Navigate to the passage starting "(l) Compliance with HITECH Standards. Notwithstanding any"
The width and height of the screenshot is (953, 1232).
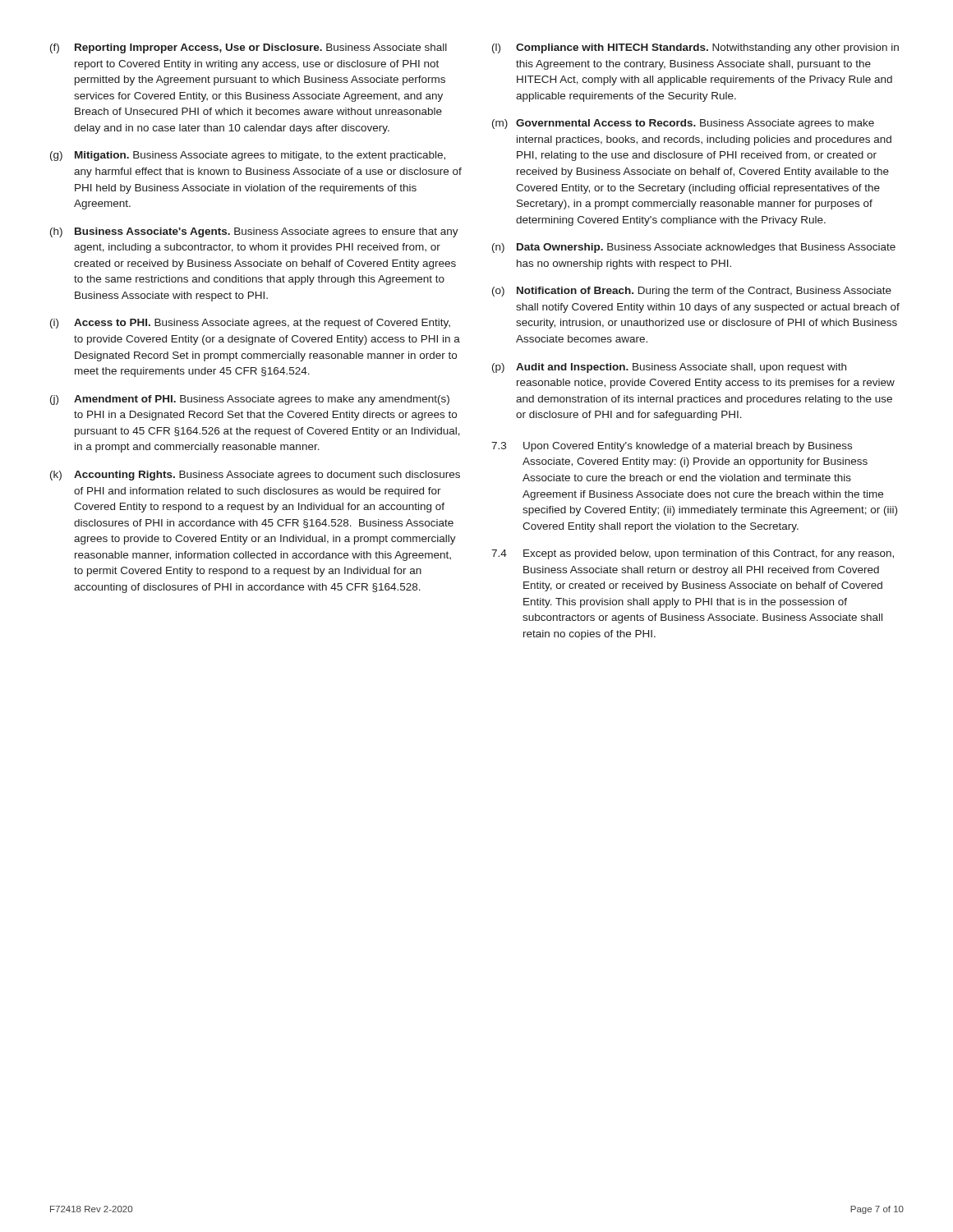click(698, 72)
